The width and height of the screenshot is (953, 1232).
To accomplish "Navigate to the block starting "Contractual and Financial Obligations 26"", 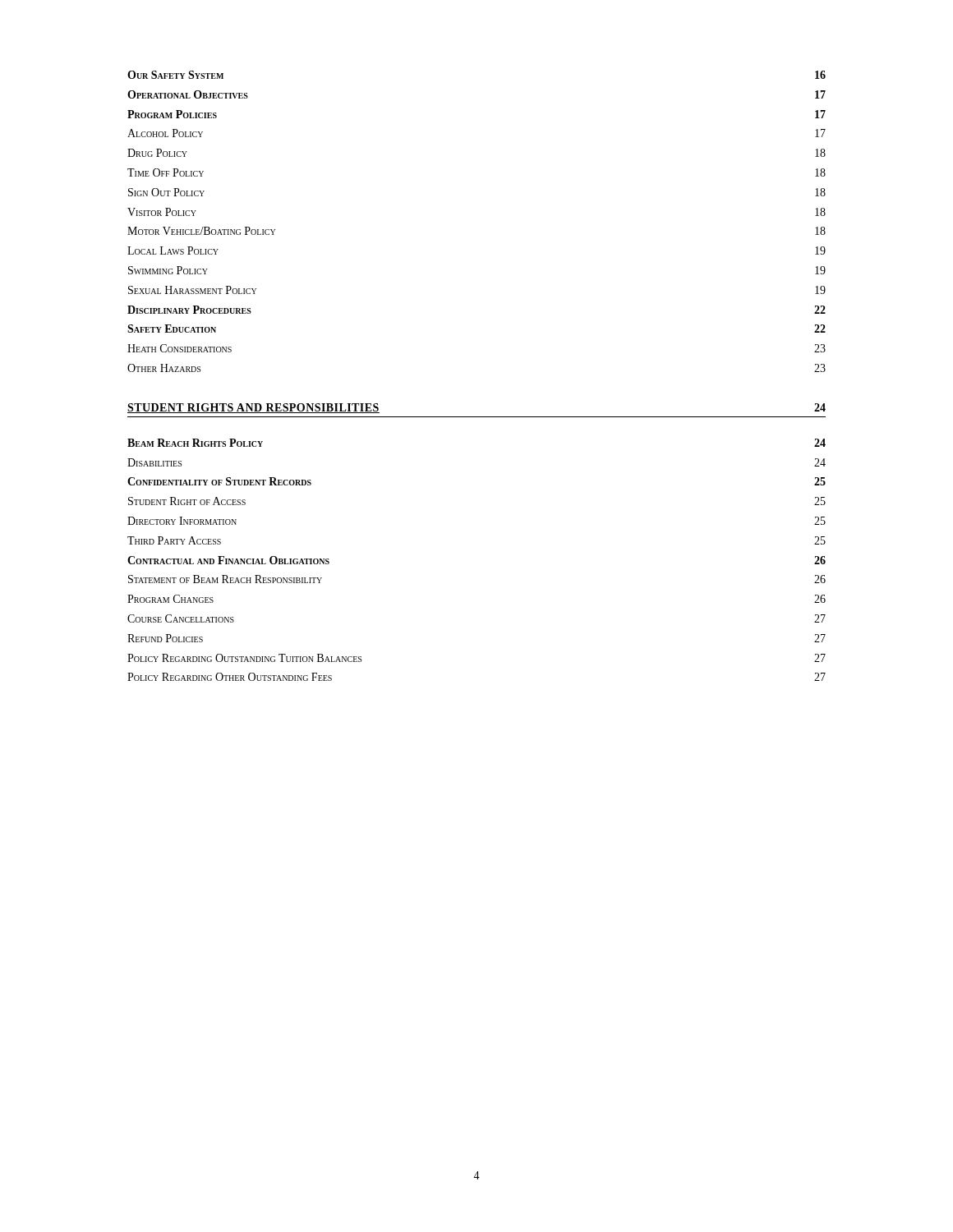I will click(x=229, y=560).
